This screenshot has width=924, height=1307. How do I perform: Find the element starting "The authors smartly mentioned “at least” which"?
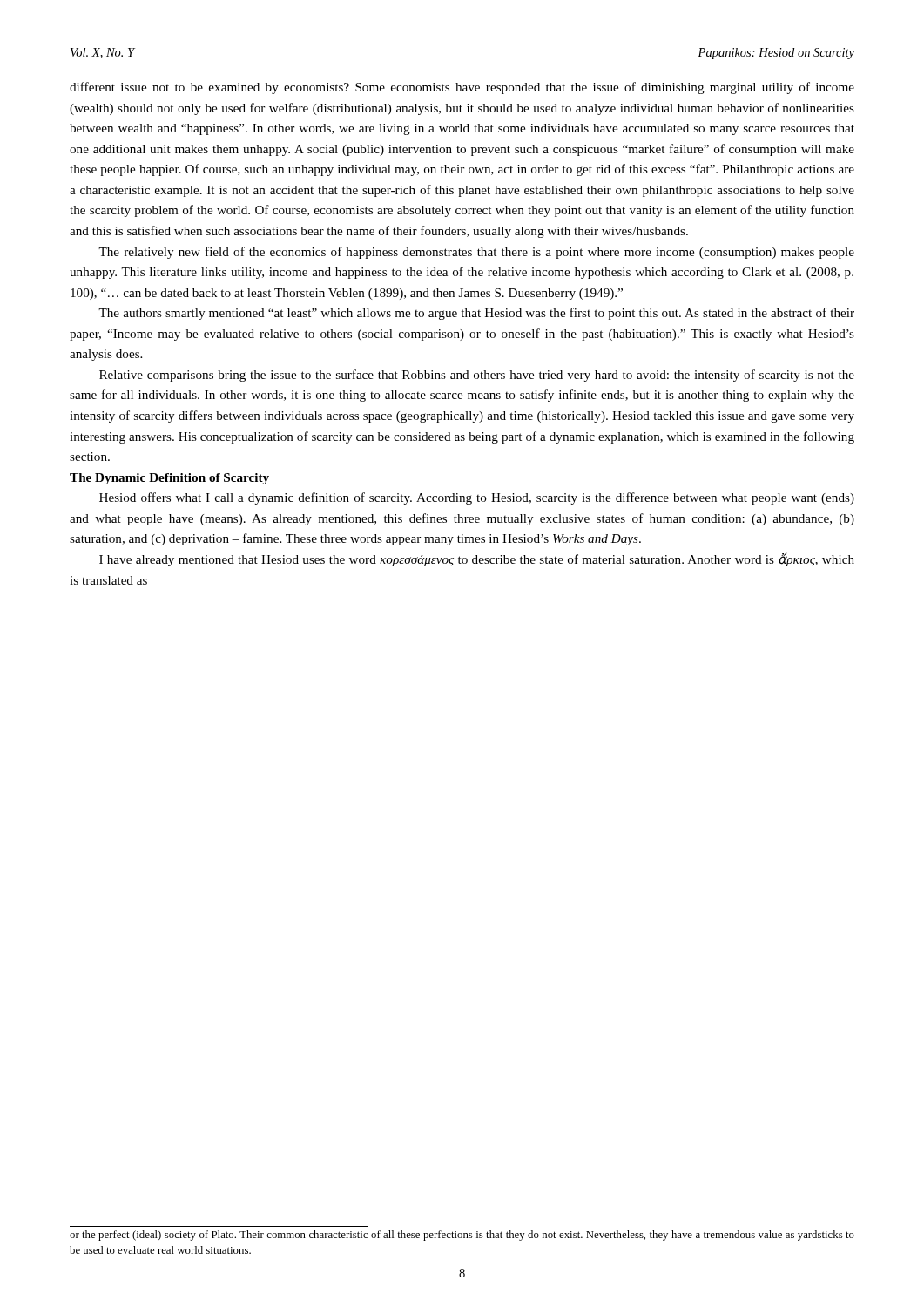pos(462,333)
